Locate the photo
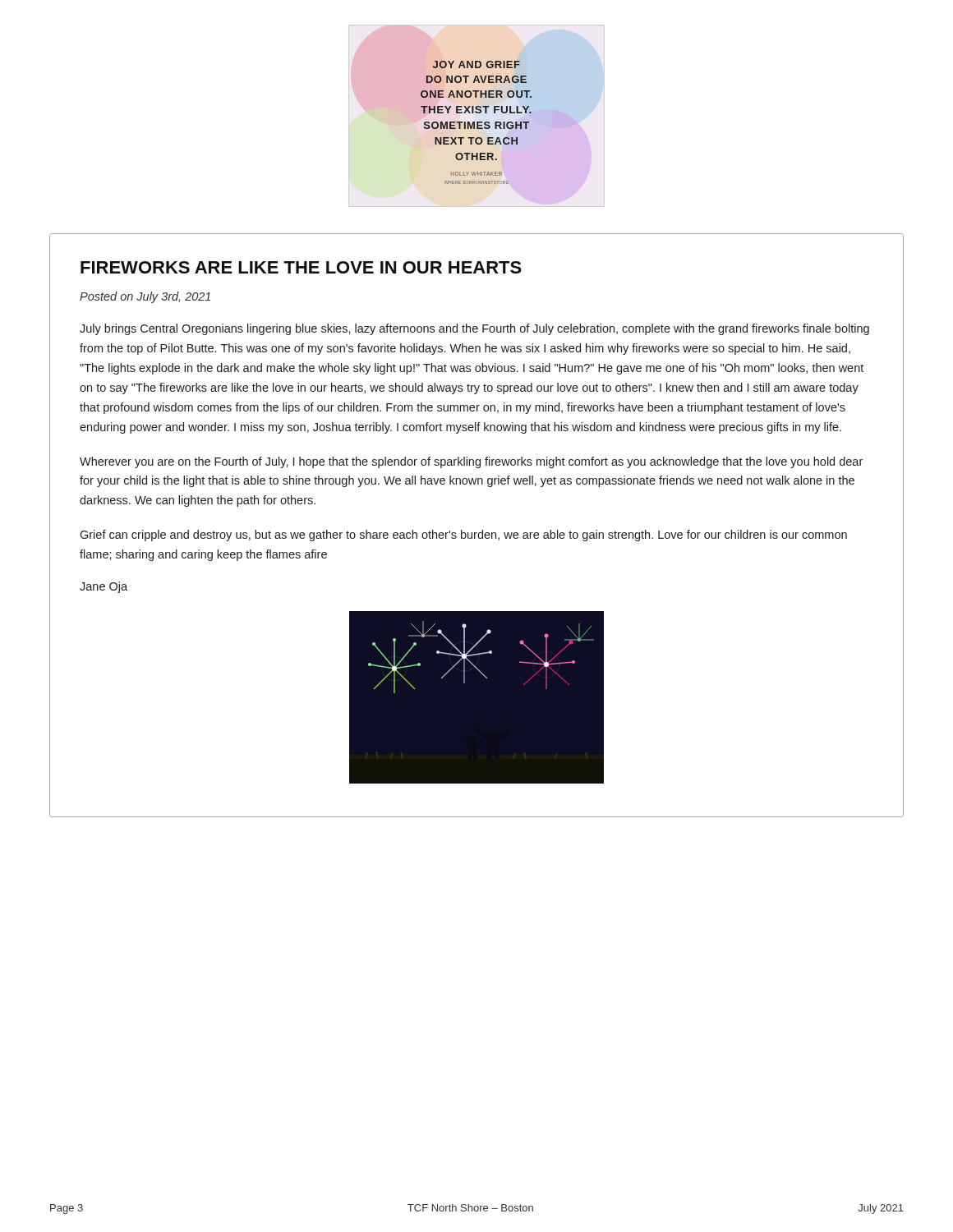The width and height of the screenshot is (953, 1232). [476, 699]
